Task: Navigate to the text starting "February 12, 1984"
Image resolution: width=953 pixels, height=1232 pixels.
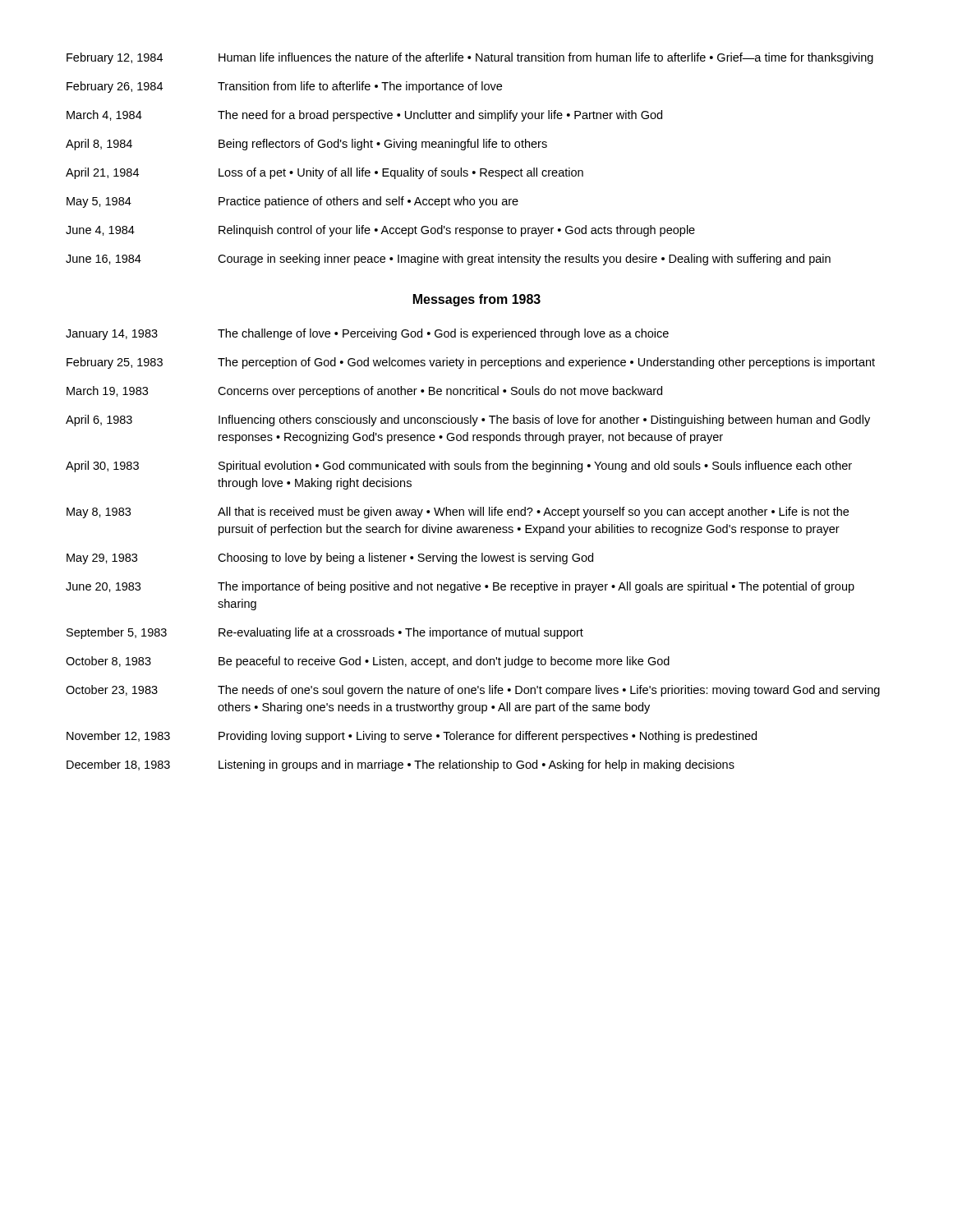Action: click(476, 58)
